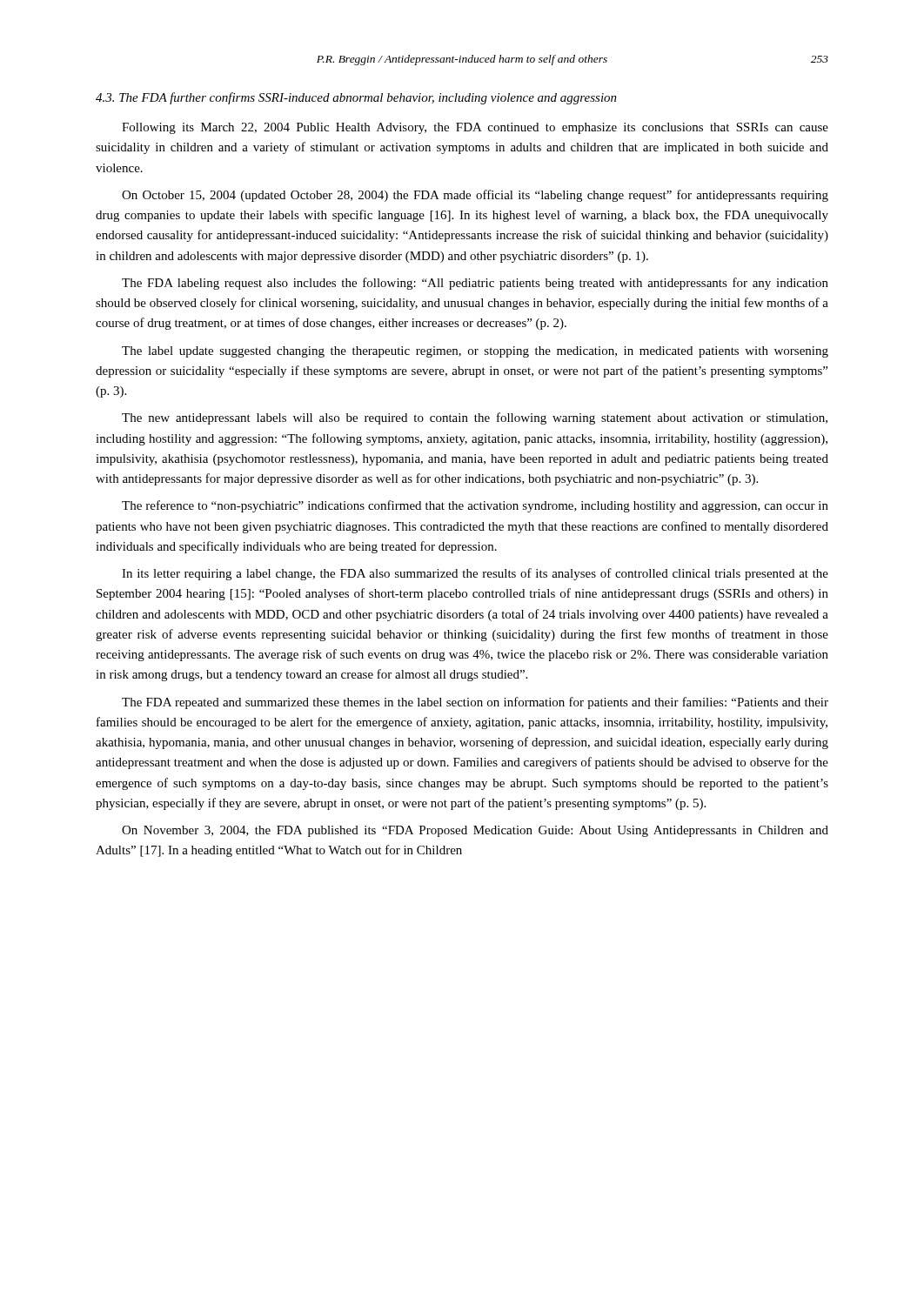924x1305 pixels.
Task: Click on the text block containing "The FDA labeling request also includes the"
Action: tap(462, 303)
